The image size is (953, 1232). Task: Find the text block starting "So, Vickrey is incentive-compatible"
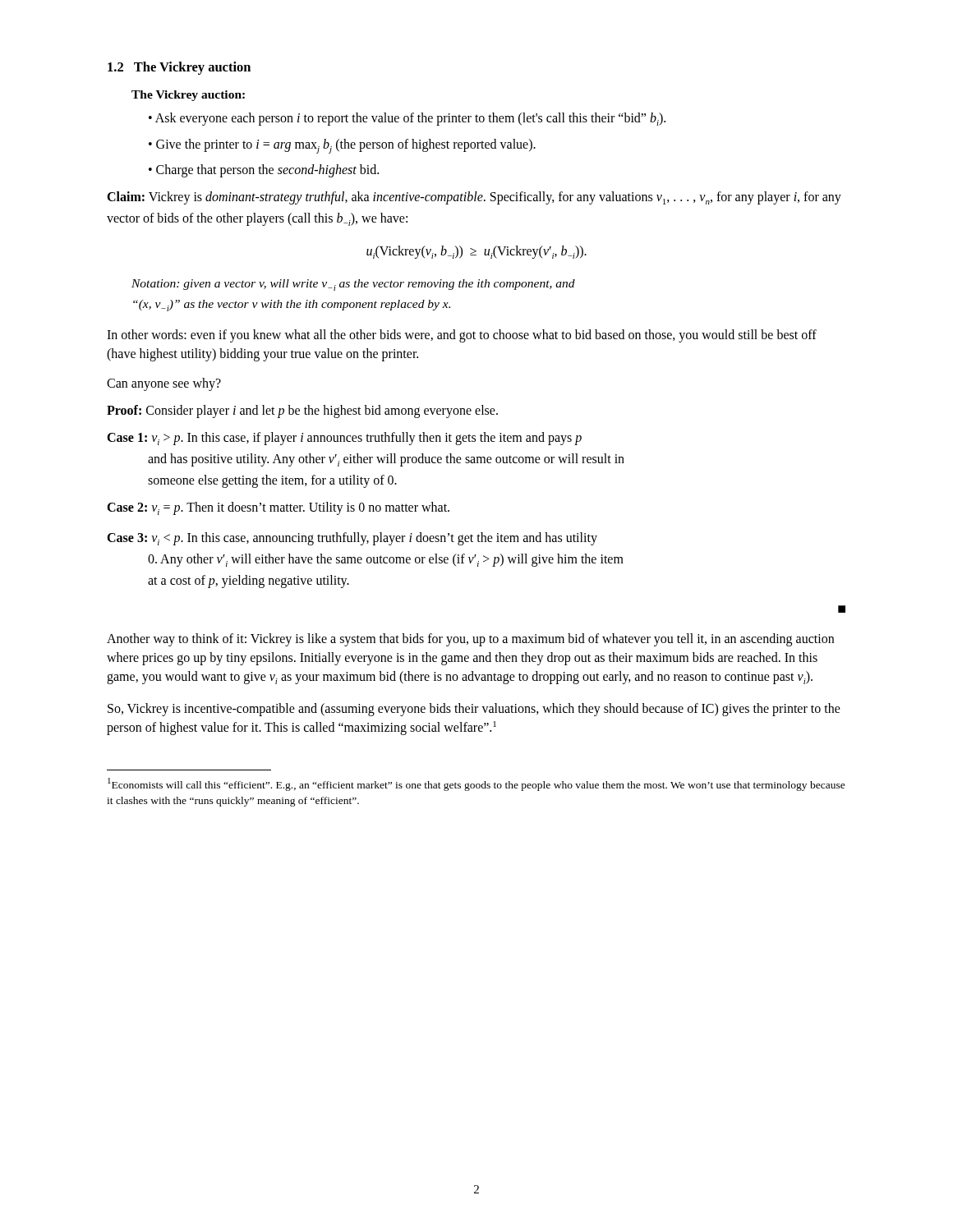pyautogui.click(x=474, y=718)
